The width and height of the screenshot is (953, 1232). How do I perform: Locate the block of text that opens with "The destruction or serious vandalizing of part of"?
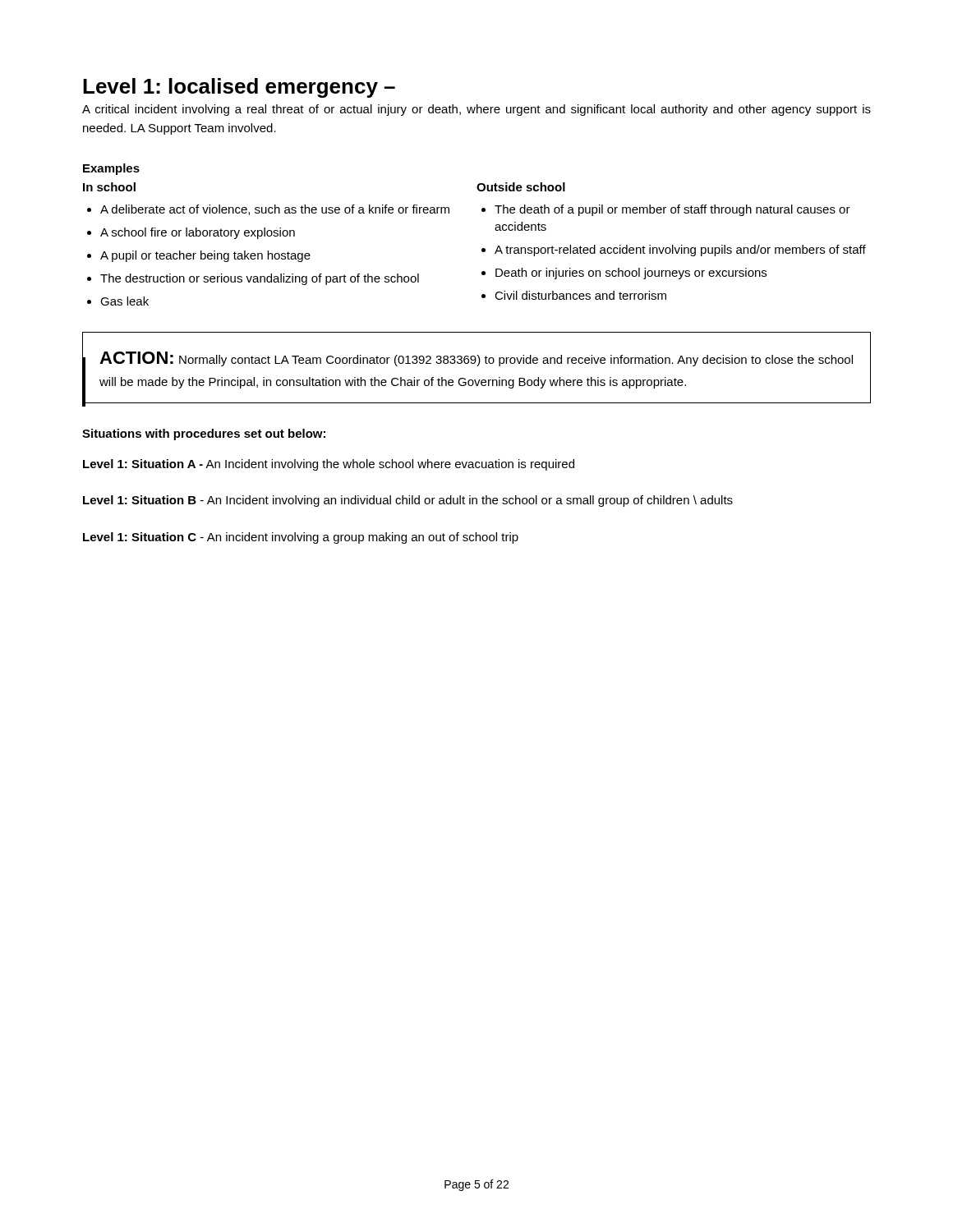point(260,278)
